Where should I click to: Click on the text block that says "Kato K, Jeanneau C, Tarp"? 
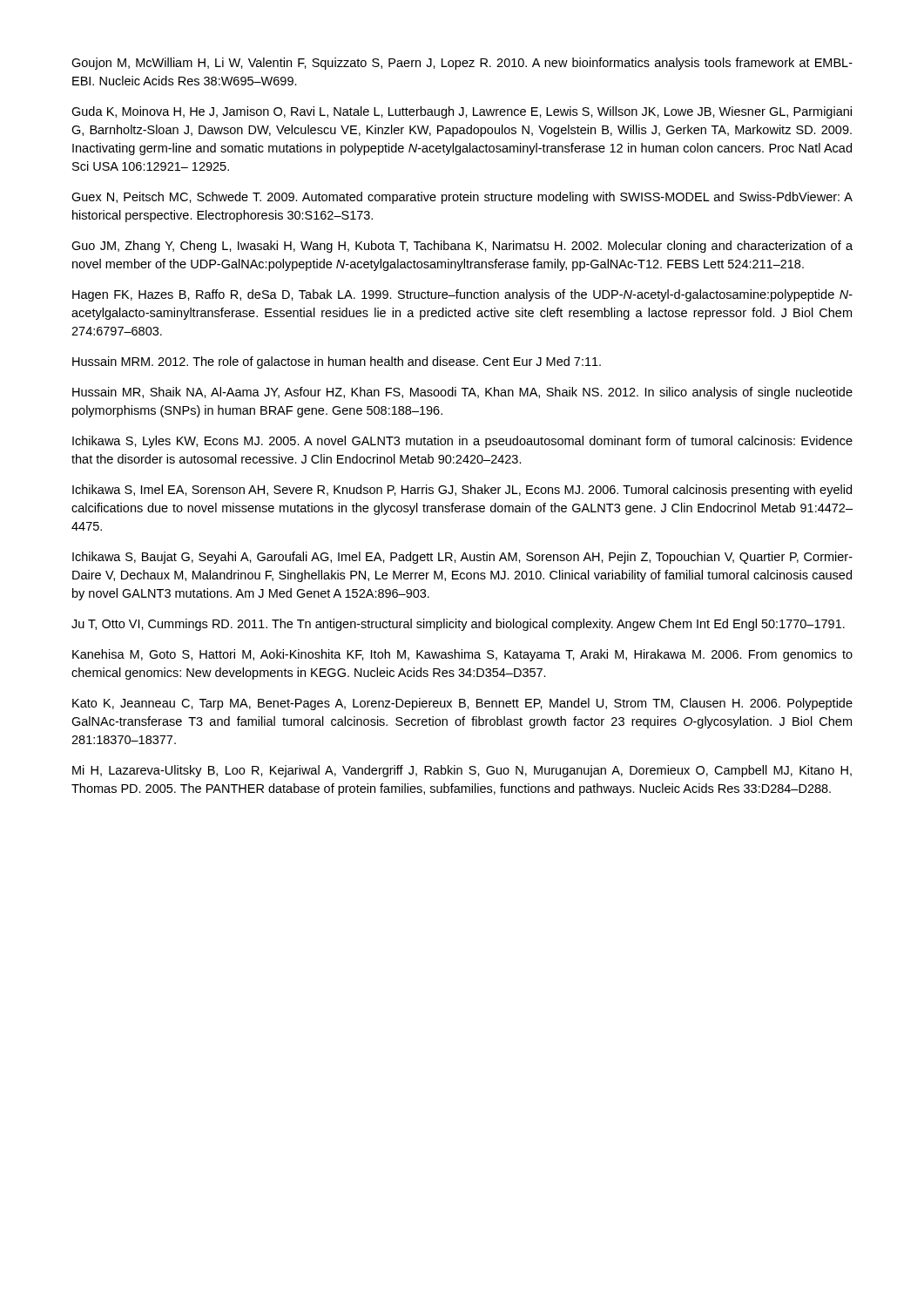tap(462, 722)
